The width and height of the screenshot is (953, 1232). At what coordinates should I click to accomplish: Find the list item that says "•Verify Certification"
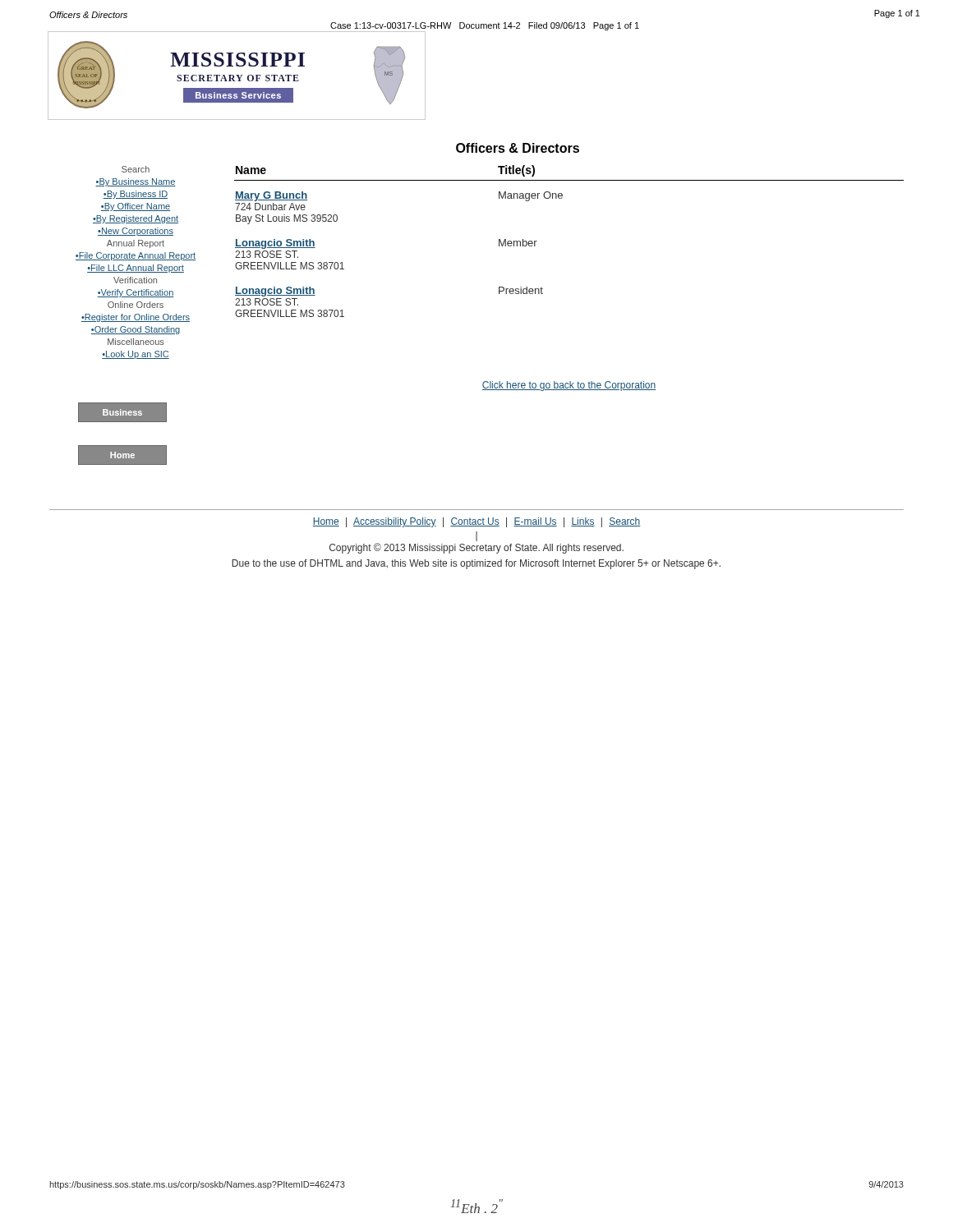[136, 292]
